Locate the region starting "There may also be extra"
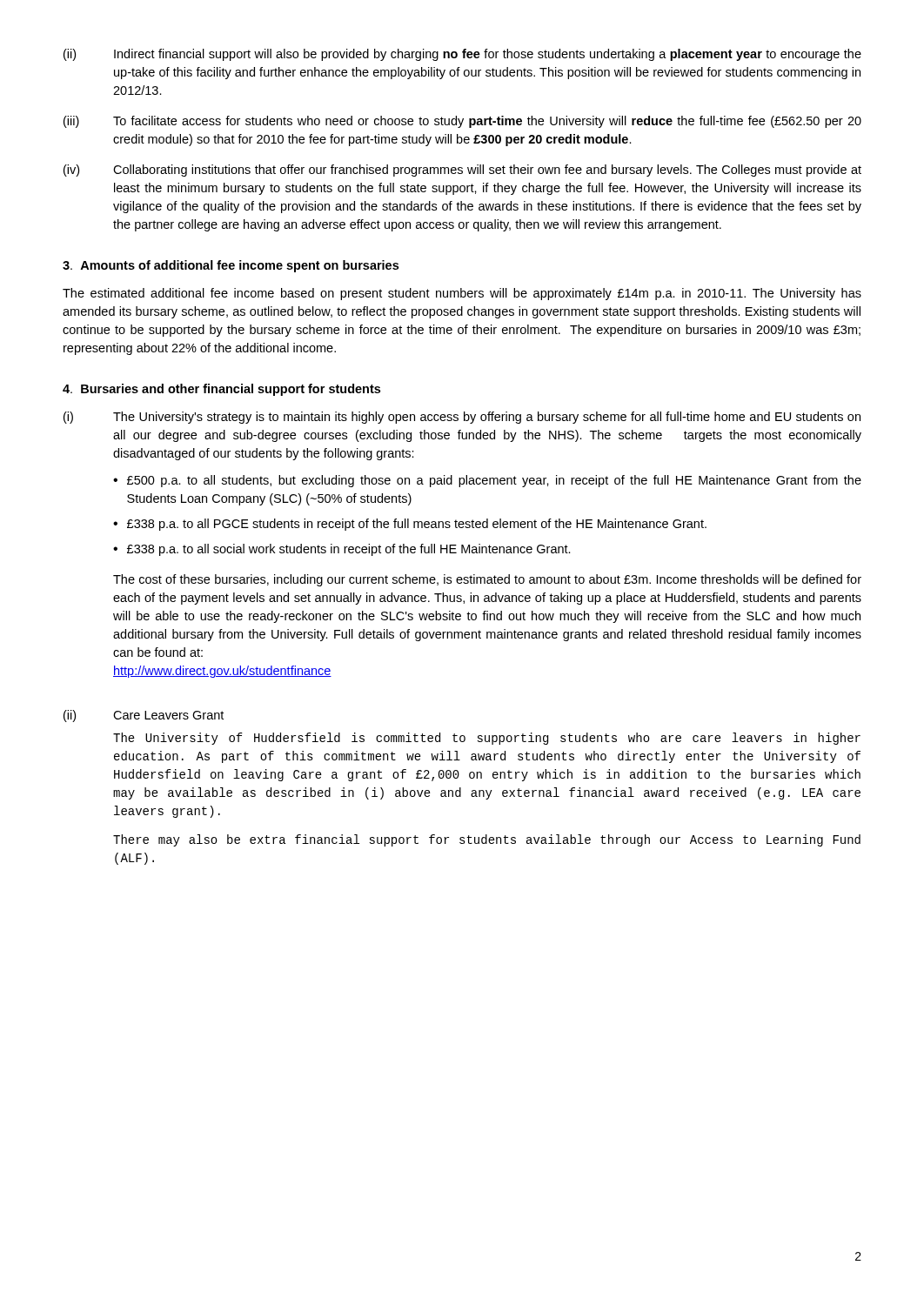The height and width of the screenshot is (1305, 924). point(487,850)
